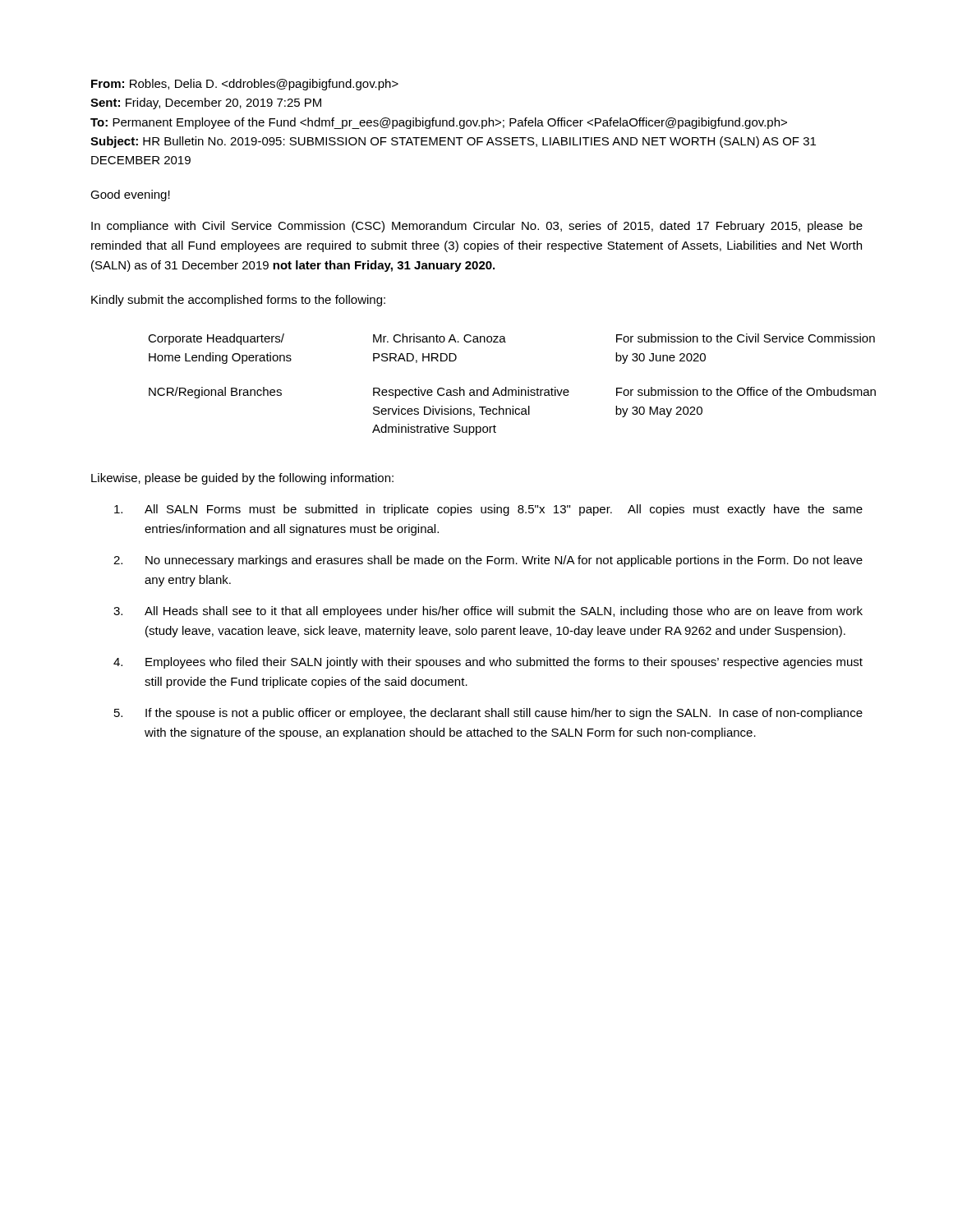Viewport: 953px width, 1232px height.
Task: Locate the table with the text "Mr. Chrisanto A. Canoza"
Action: (x=489, y=387)
